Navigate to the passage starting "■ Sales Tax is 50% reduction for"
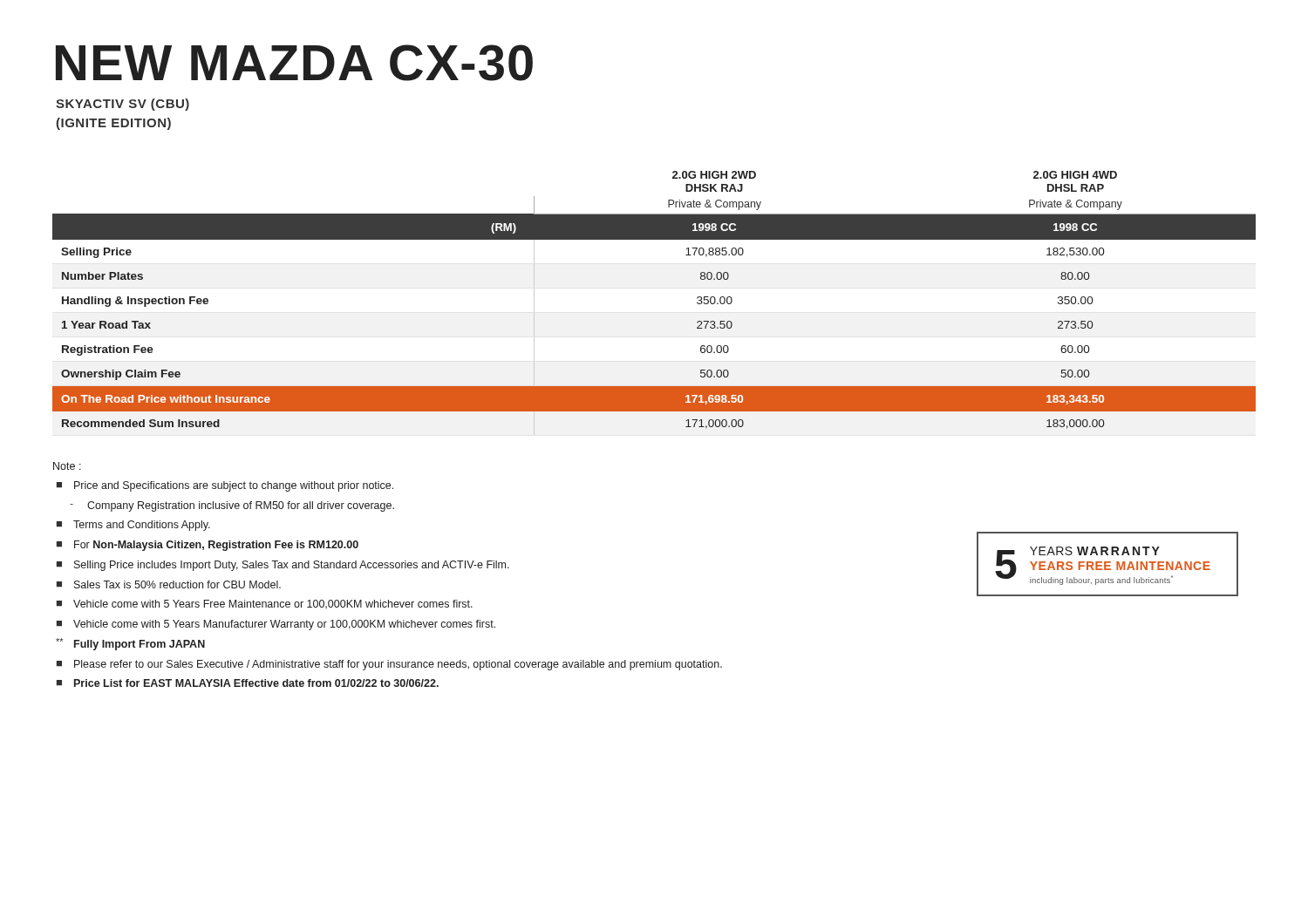The height and width of the screenshot is (924, 1308). click(170, 584)
